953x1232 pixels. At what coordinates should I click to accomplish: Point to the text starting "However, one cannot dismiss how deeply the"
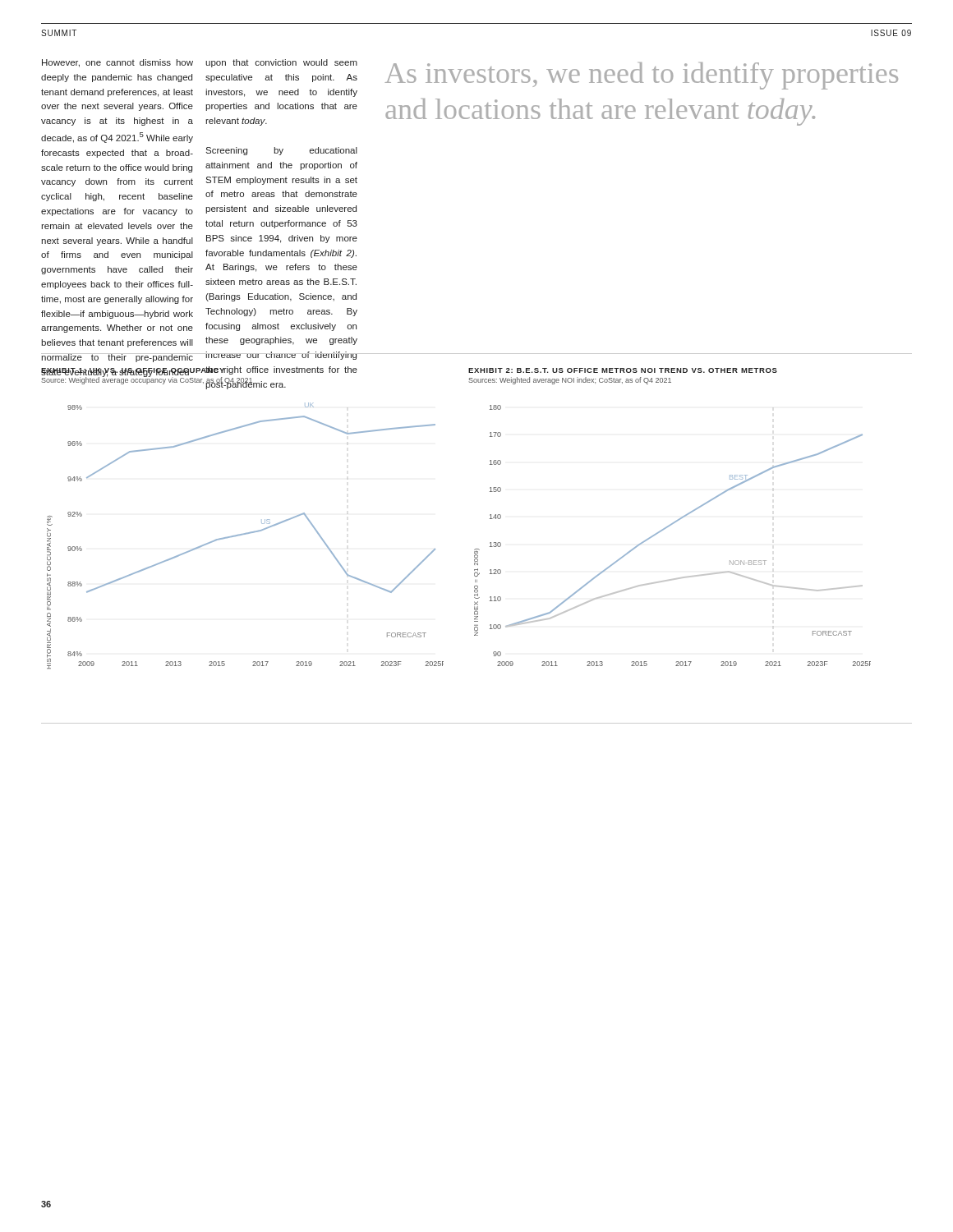[117, 217]
